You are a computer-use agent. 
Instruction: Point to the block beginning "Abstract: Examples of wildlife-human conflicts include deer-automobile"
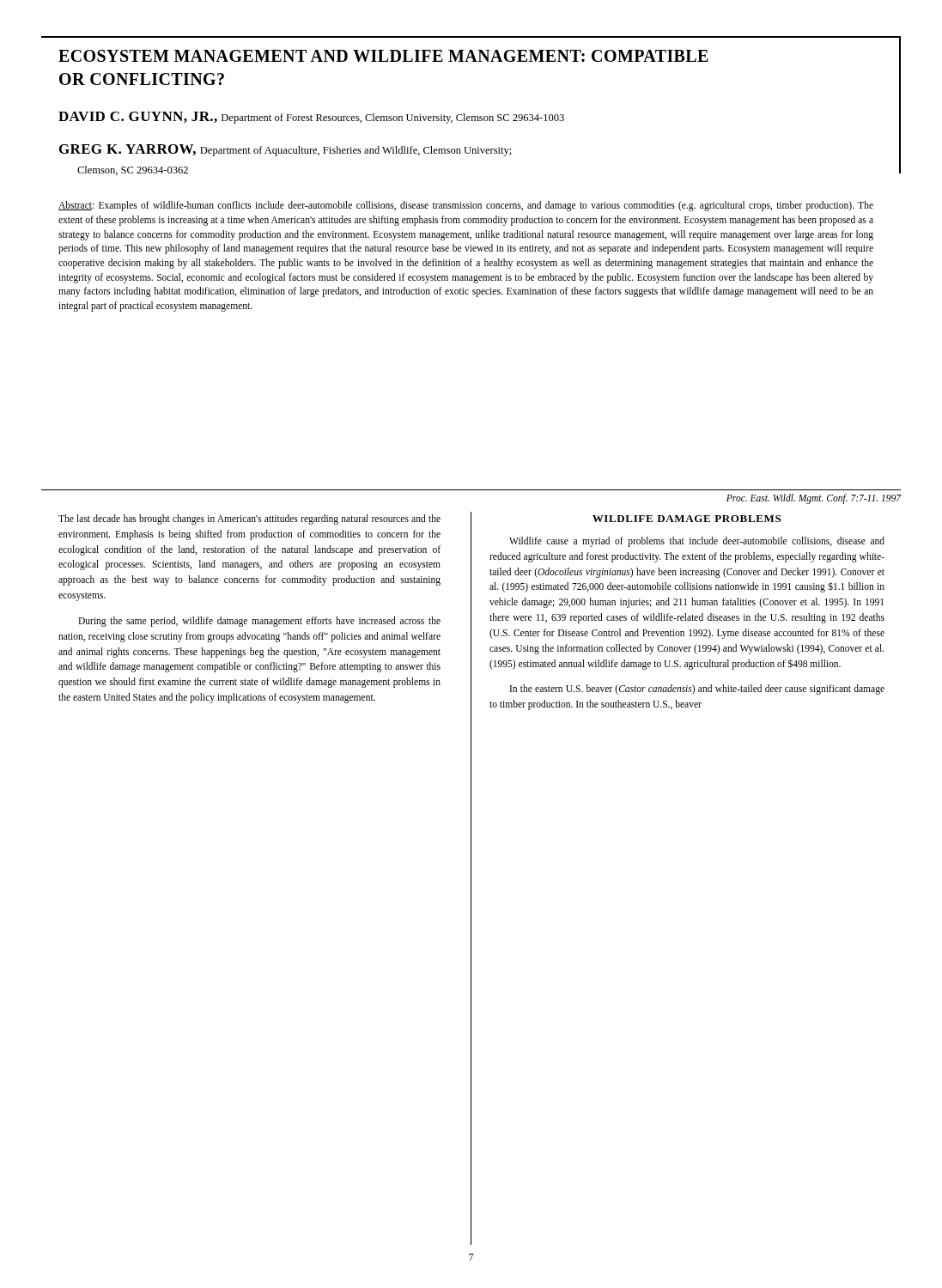click(x=466, y=256)
